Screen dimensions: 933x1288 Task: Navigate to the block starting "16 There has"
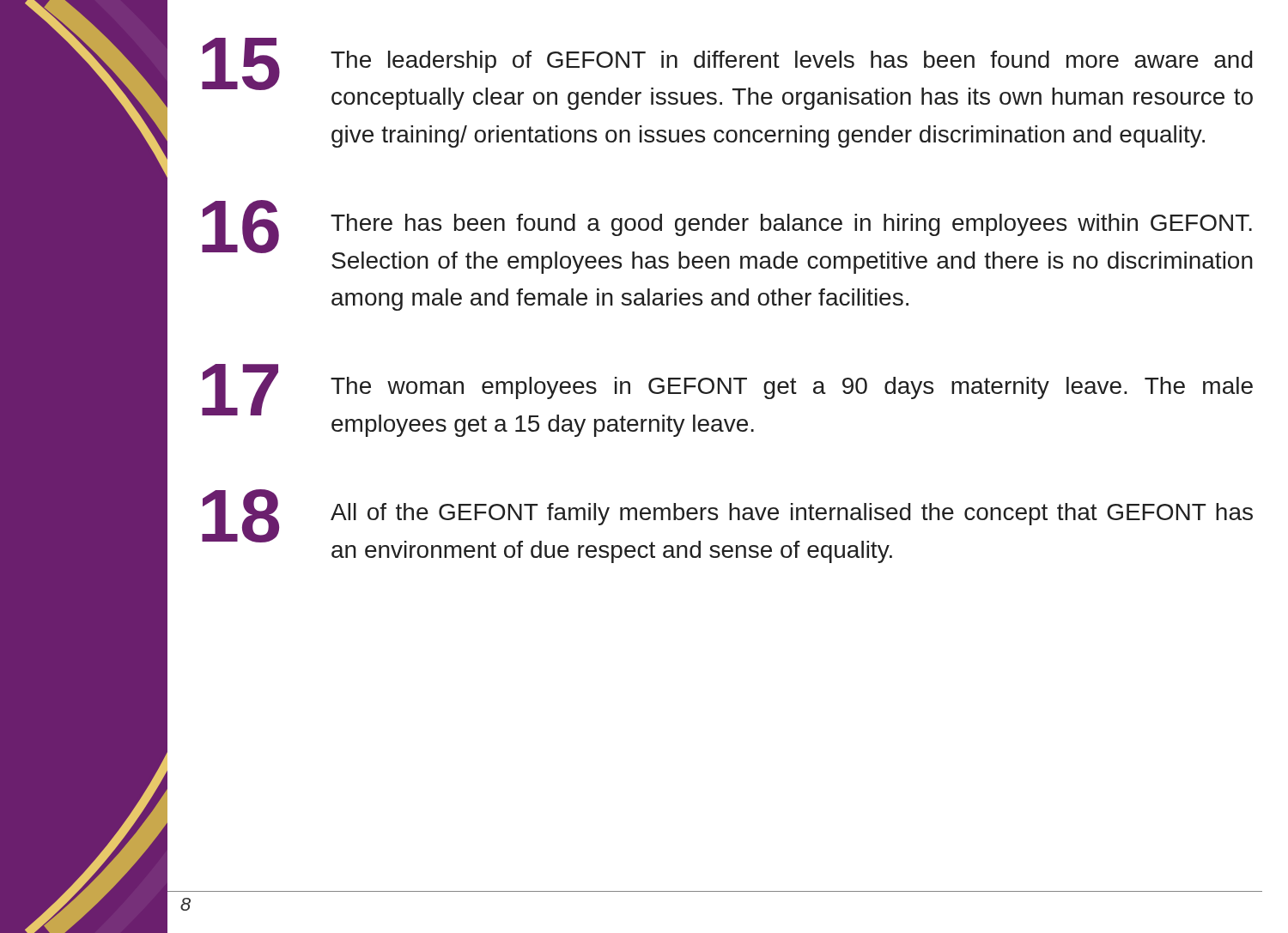point(726,257)
